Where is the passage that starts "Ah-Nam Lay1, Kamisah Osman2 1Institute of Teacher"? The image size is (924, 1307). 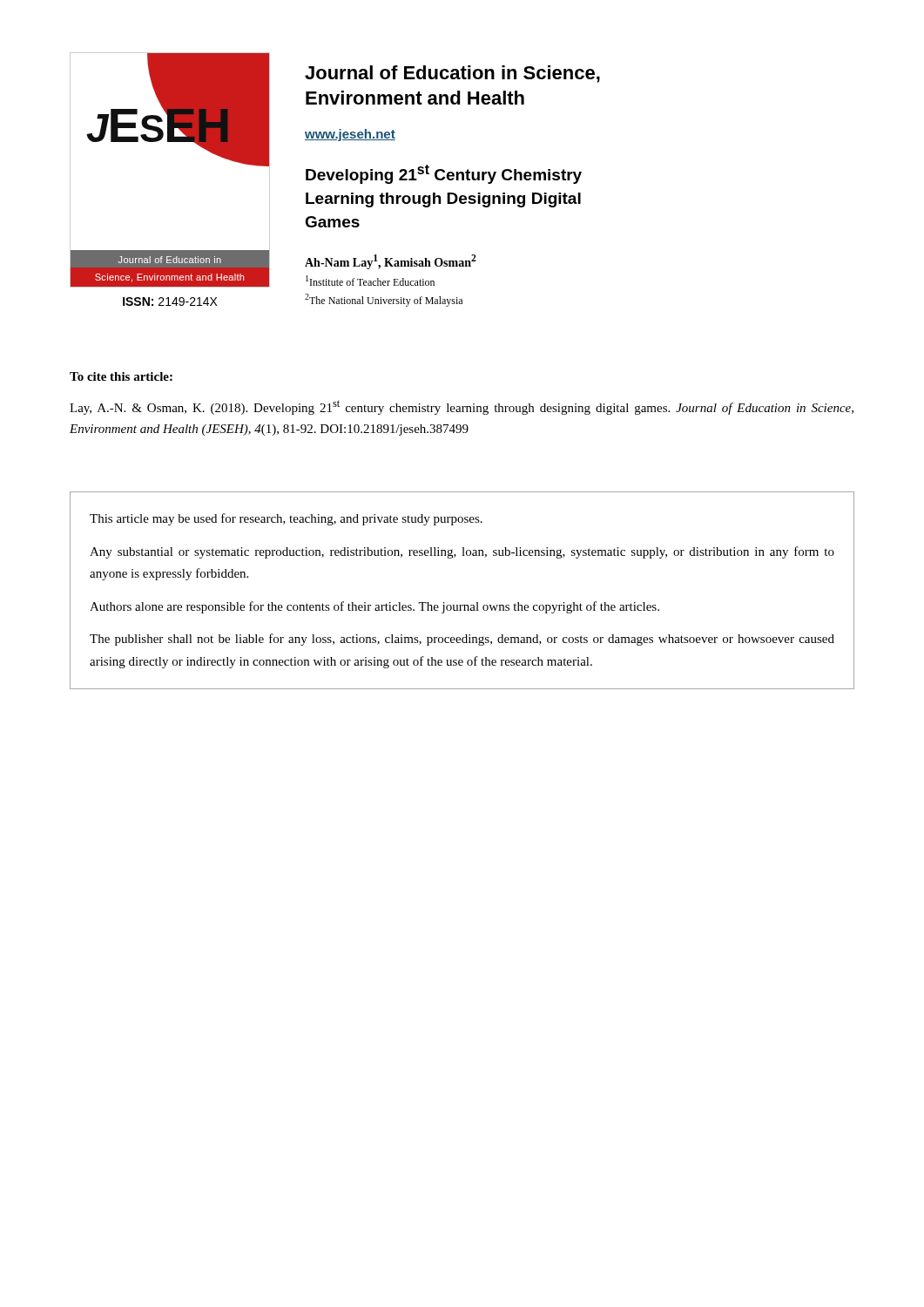pyautogui.click(x=391, y=262)
